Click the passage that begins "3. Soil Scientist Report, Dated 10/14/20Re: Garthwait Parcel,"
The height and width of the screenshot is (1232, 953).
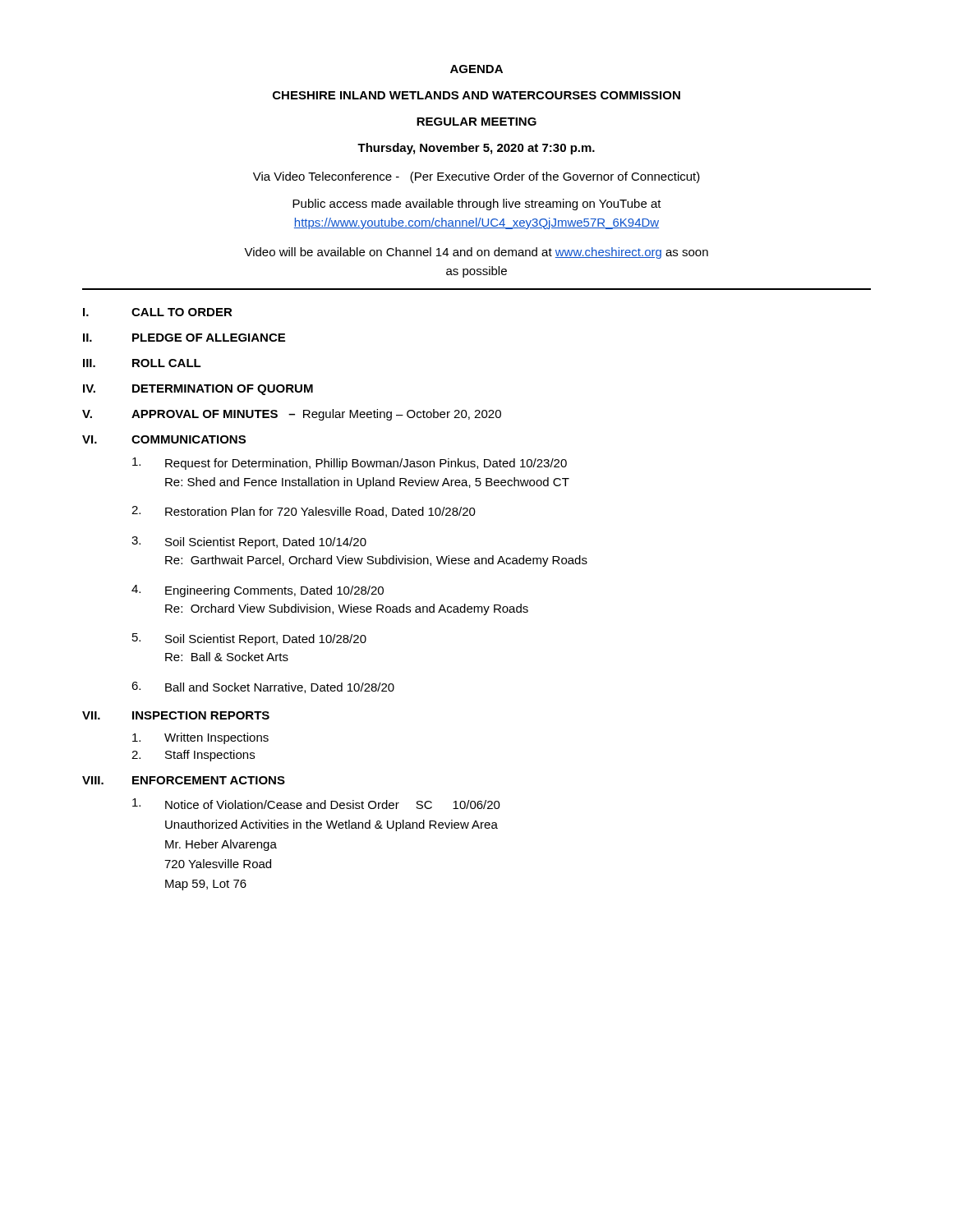tap(359, 551)
